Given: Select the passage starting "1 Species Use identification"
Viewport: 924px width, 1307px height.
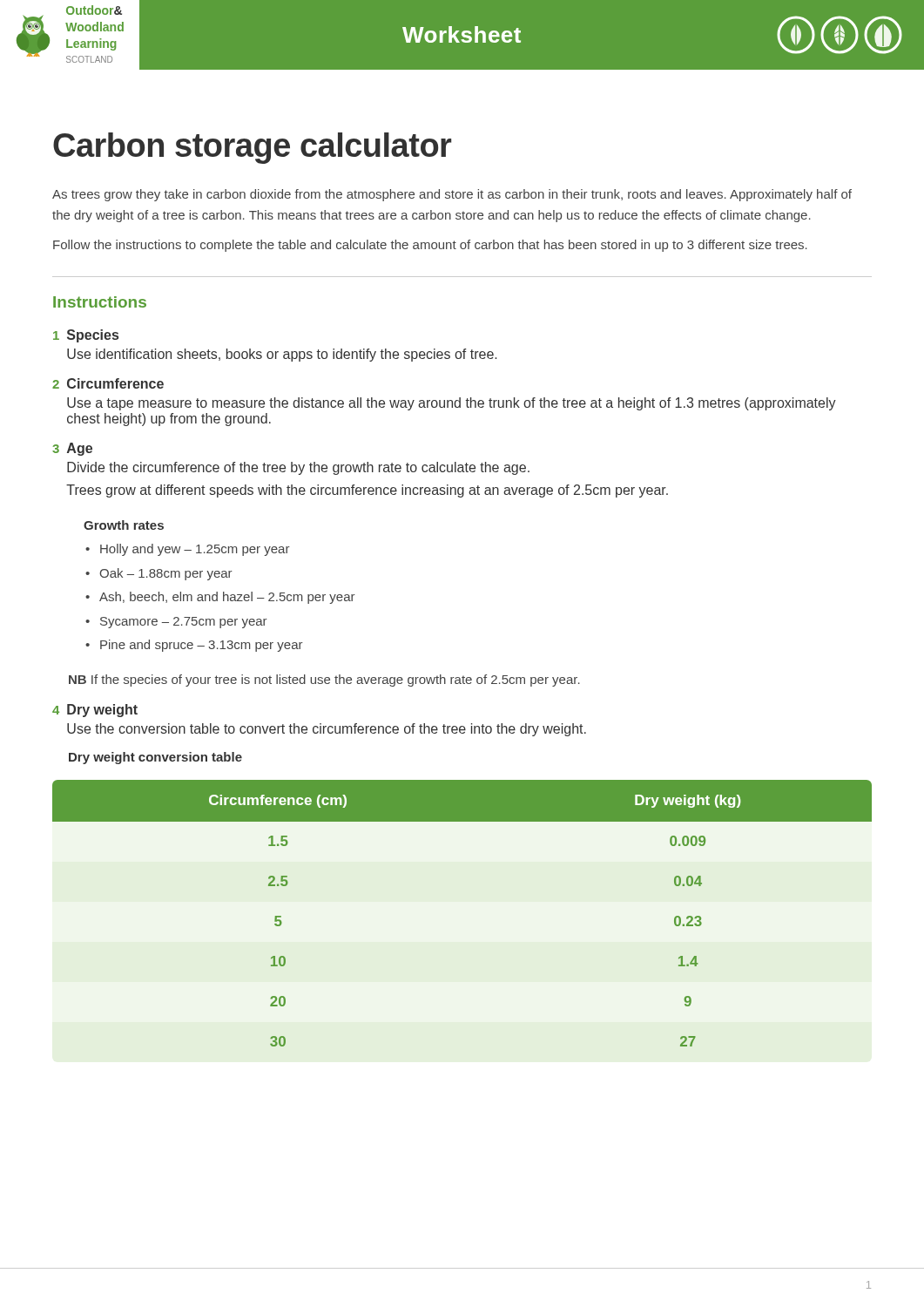Looking at the screenshot, I should pos(462,345).
